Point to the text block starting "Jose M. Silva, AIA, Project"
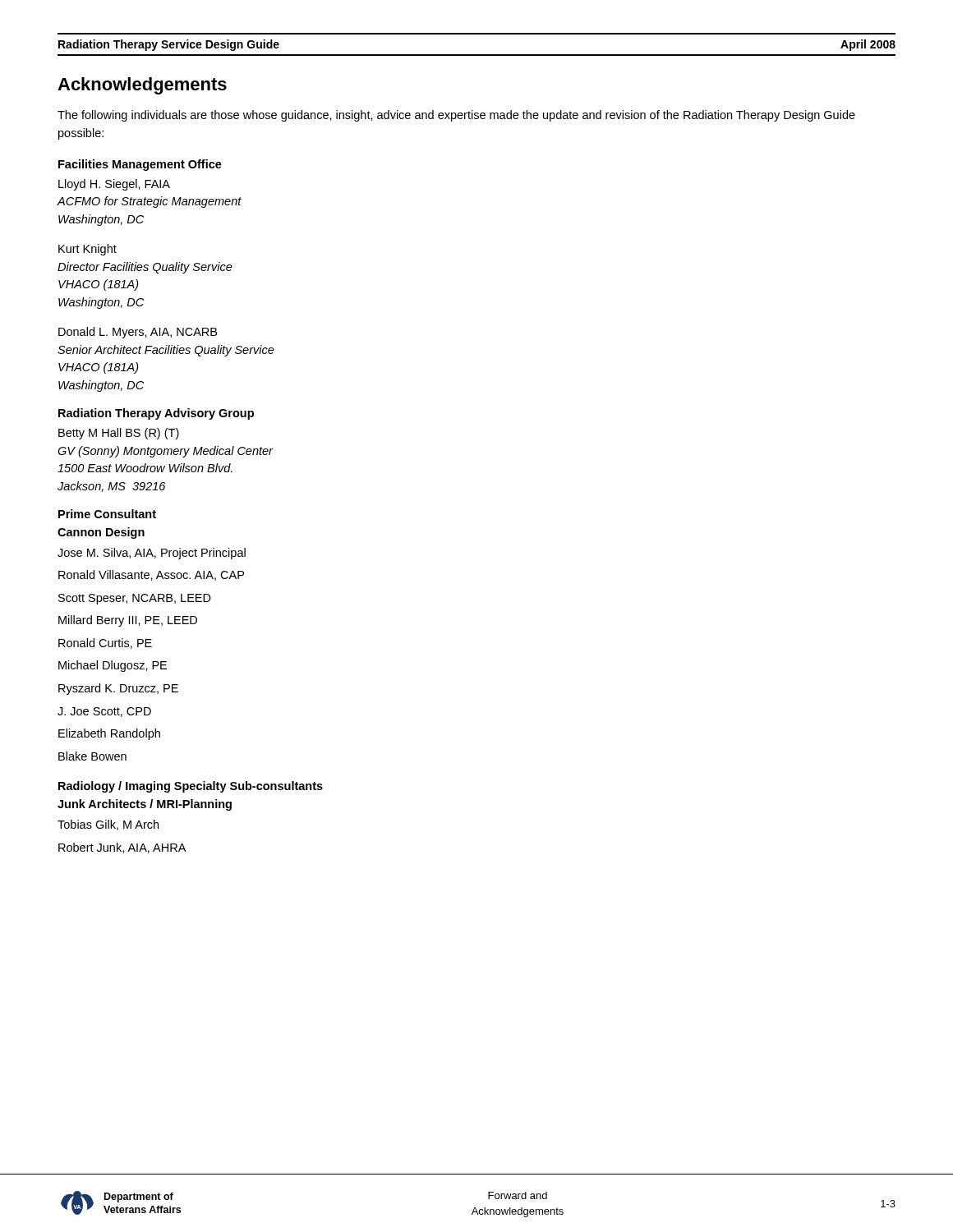Screen dimensions: 1232x953 (x=152, y=553)
